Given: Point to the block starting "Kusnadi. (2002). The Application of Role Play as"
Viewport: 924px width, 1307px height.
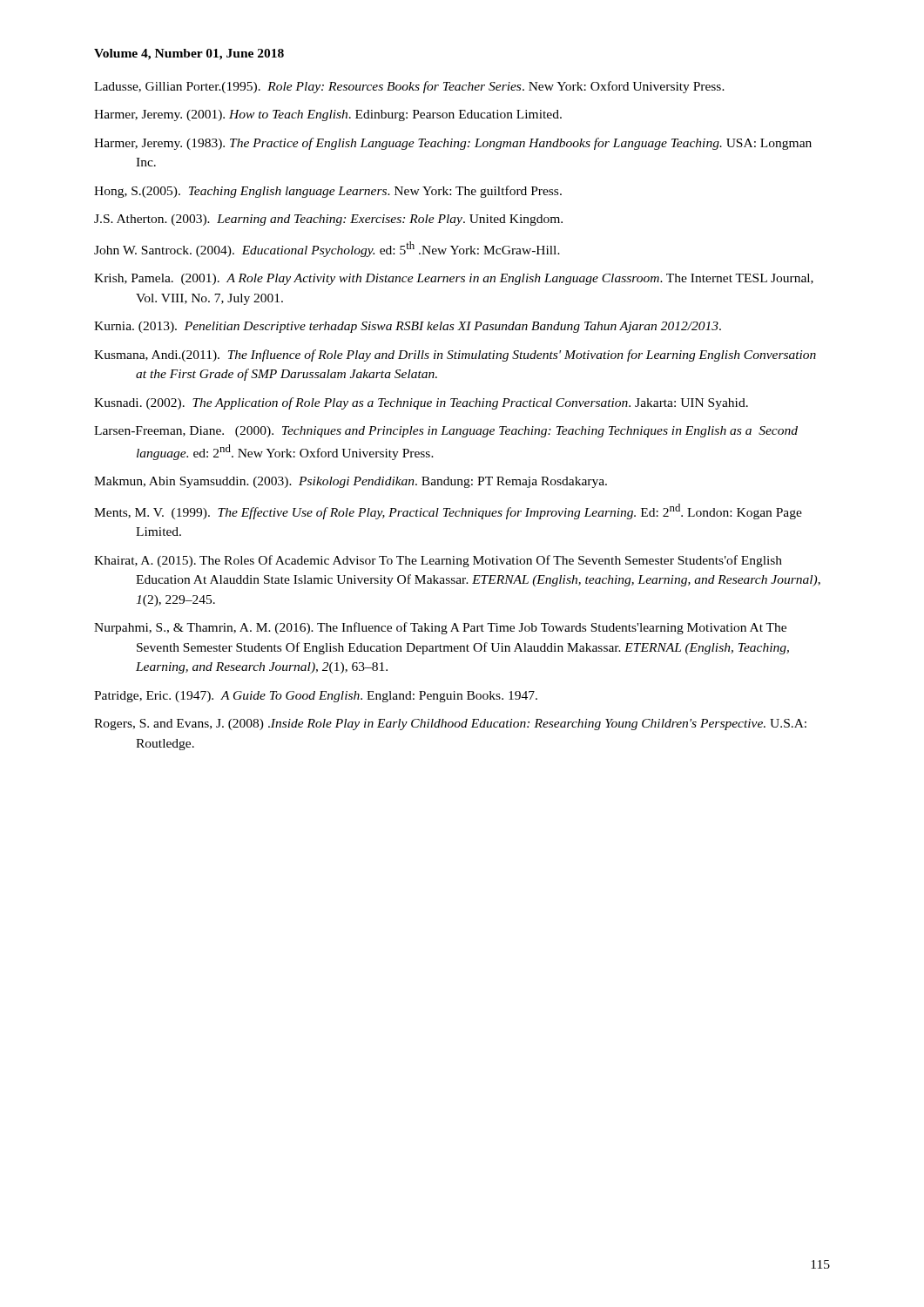Looking at the screenshot, I should 421,402.
